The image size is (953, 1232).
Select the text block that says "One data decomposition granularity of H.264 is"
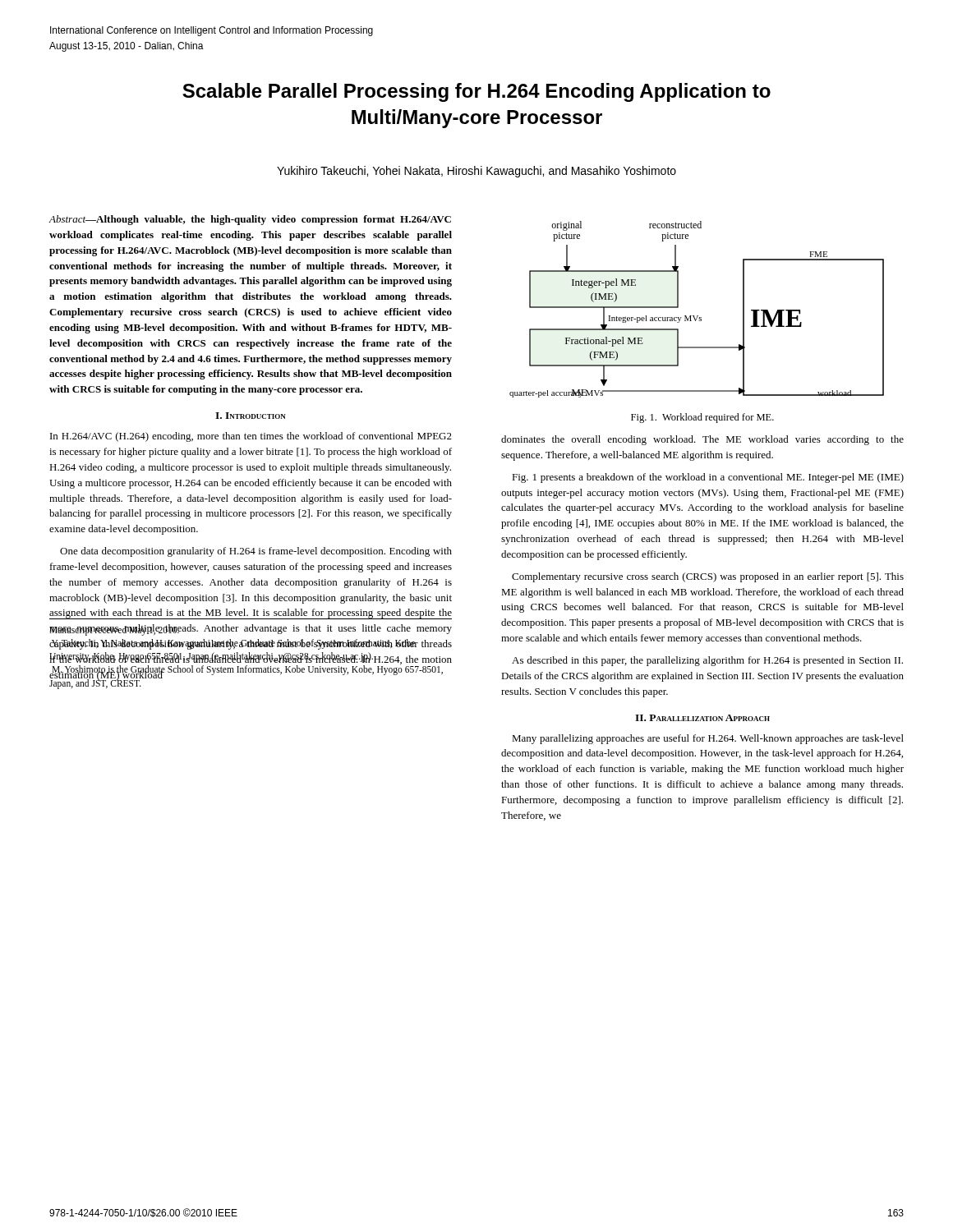point(251,613)
